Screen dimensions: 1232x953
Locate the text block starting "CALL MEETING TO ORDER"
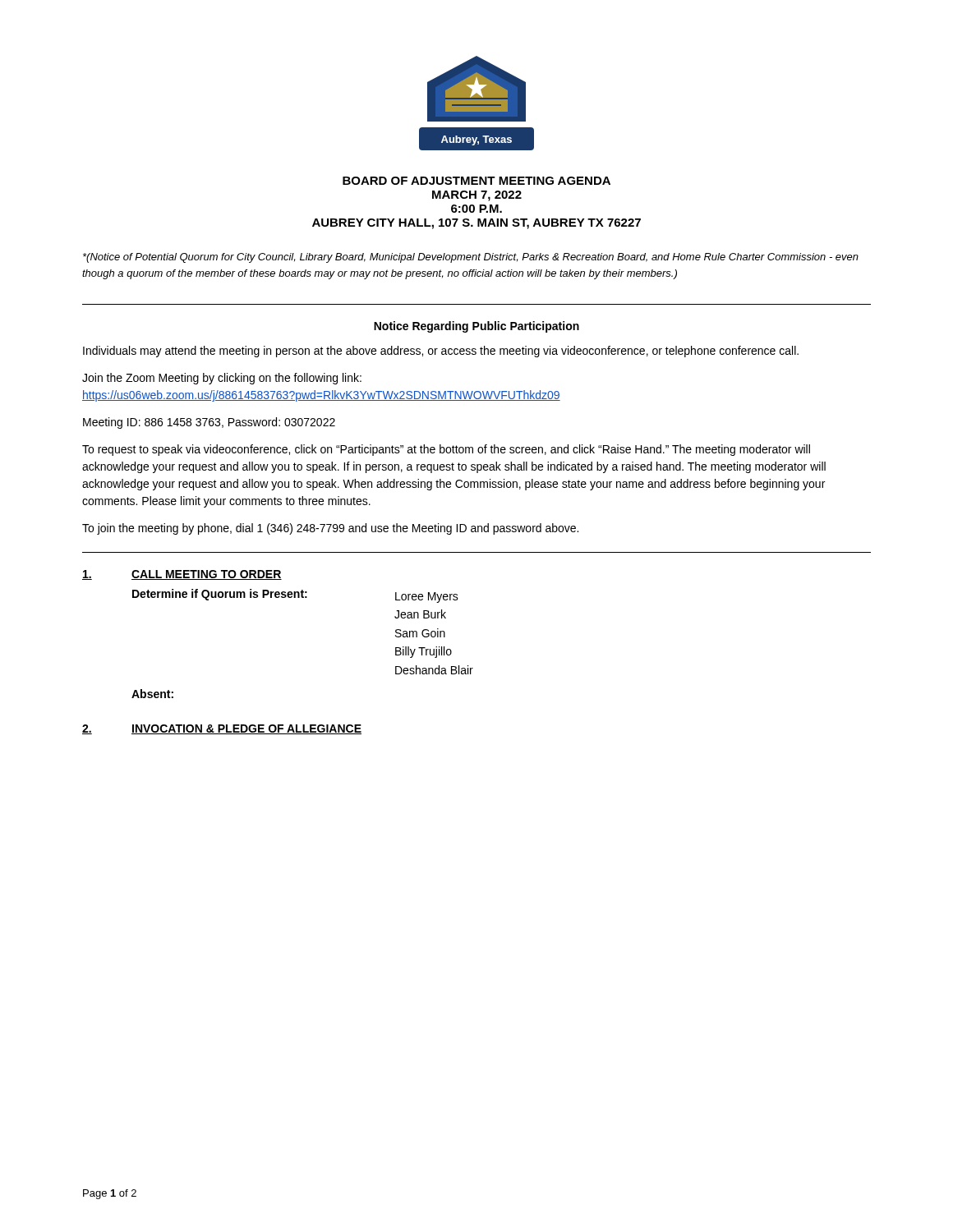[182, 575]
